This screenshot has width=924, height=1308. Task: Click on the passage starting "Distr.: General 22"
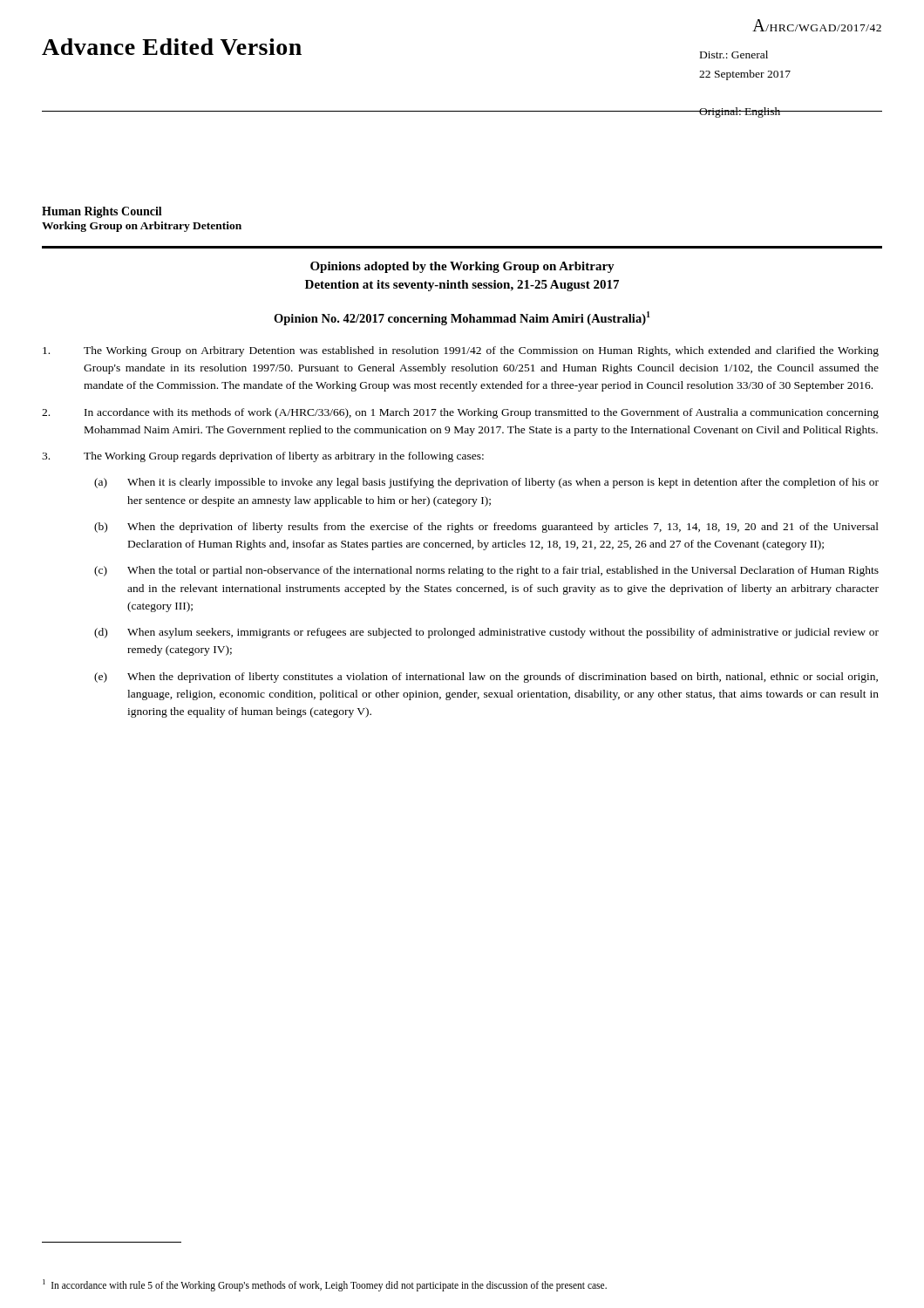click(x=745, y=83)
